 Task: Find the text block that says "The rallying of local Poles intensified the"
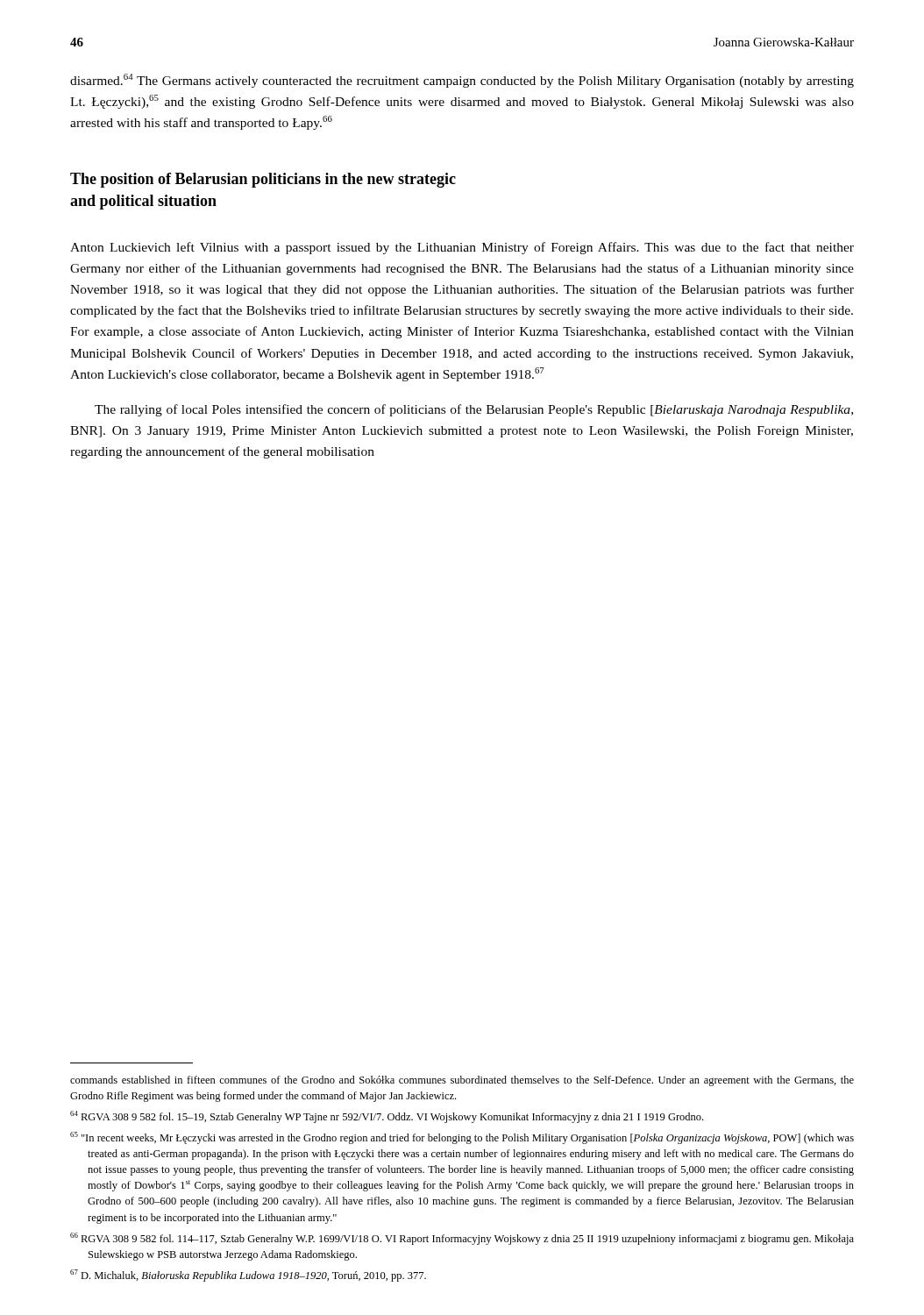click(462, 430)
